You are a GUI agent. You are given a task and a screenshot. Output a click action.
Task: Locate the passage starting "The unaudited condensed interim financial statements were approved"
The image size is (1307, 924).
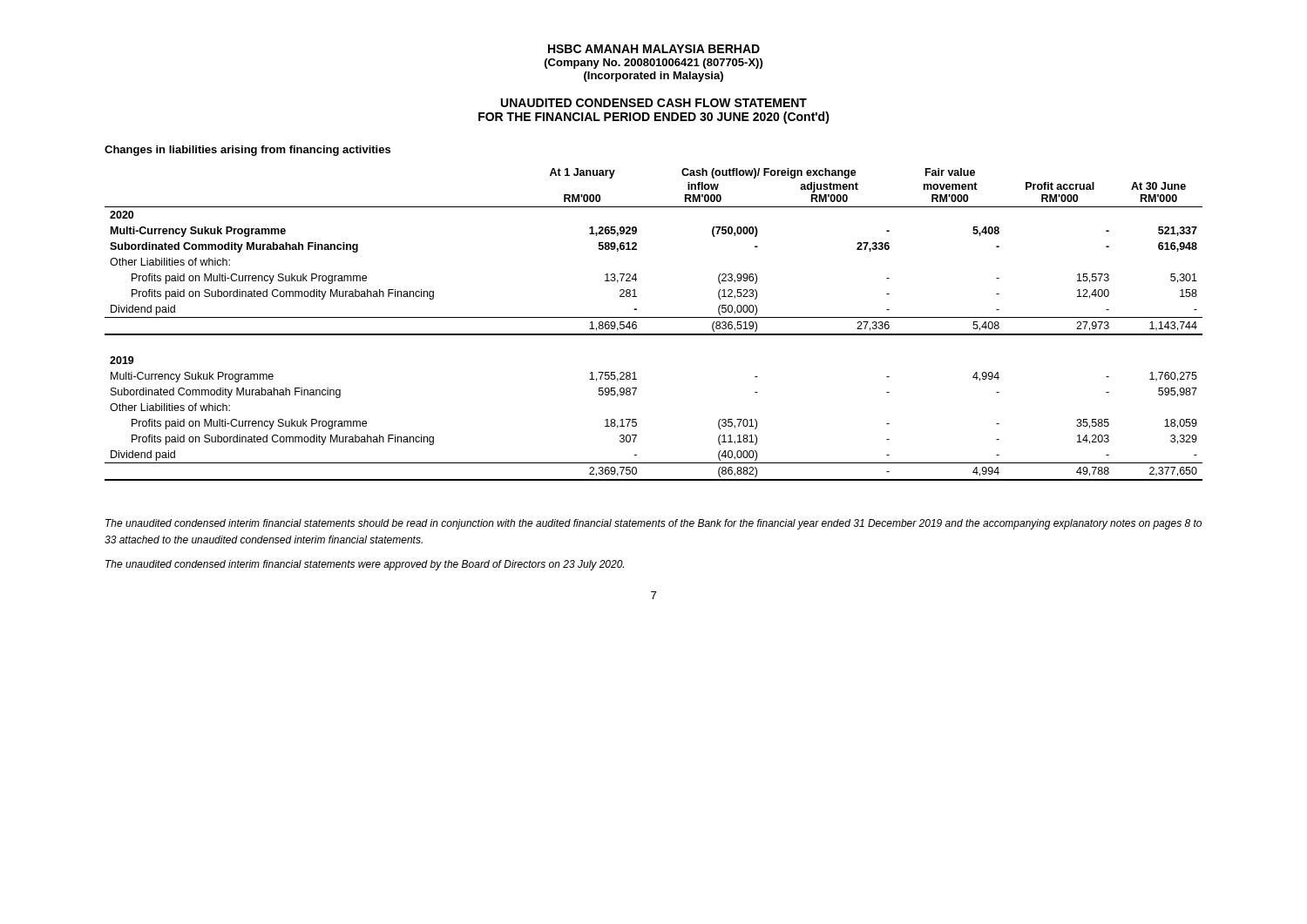click(x=365, y=564)
